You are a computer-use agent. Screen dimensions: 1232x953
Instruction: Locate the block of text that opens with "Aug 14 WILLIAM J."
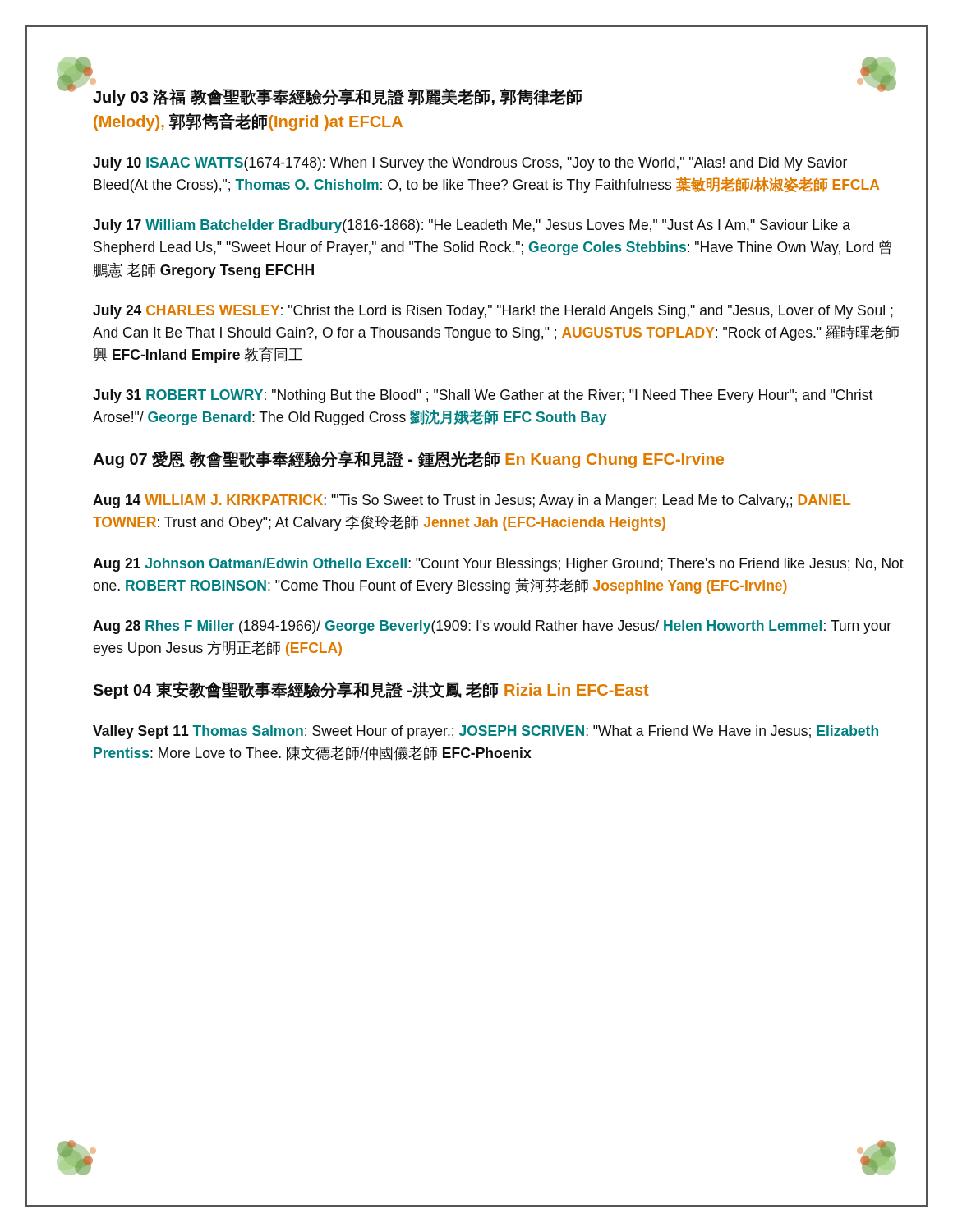click(x=472, y=512)
